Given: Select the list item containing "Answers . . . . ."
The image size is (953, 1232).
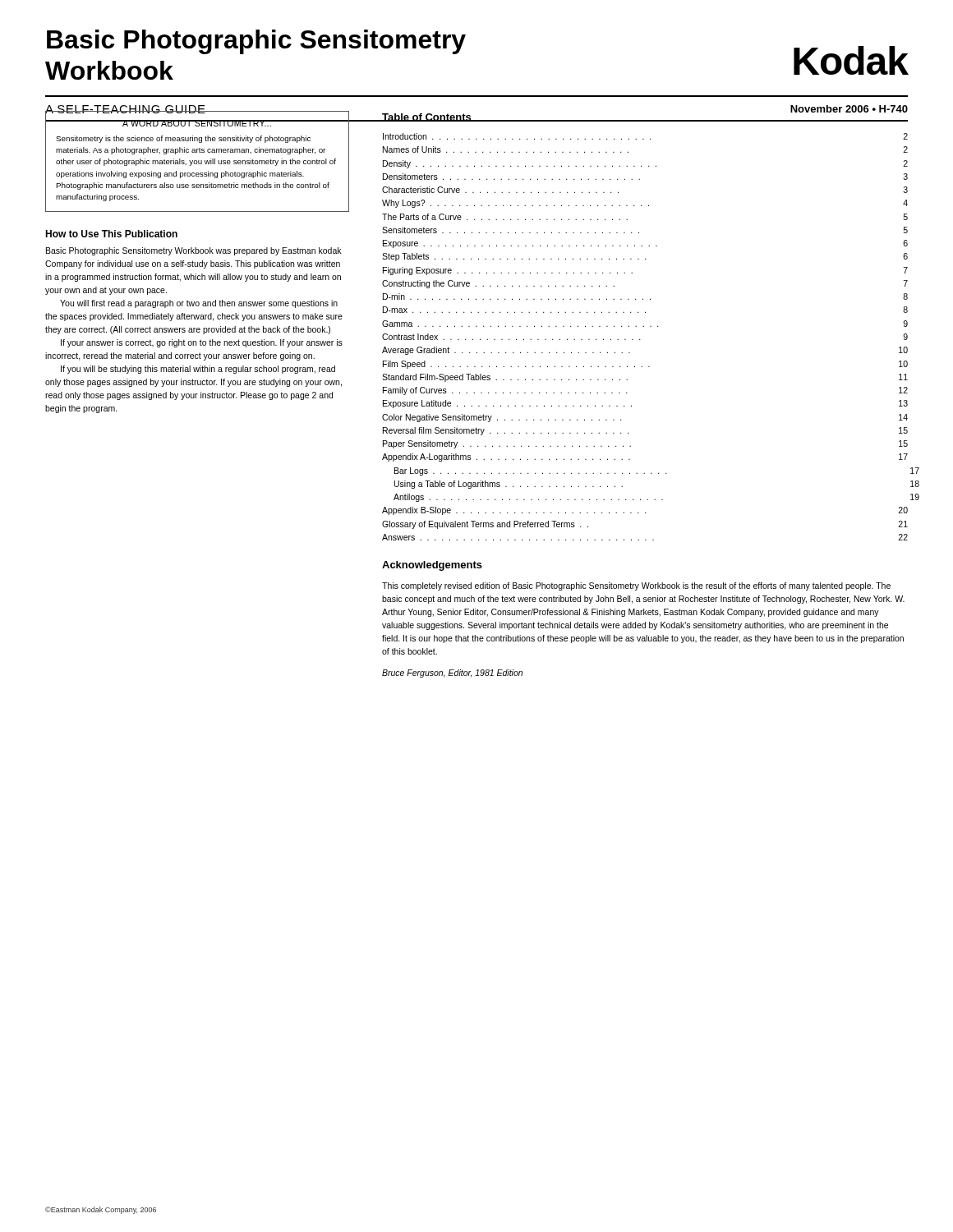Looking at the screenshot, I should (645, 537).
